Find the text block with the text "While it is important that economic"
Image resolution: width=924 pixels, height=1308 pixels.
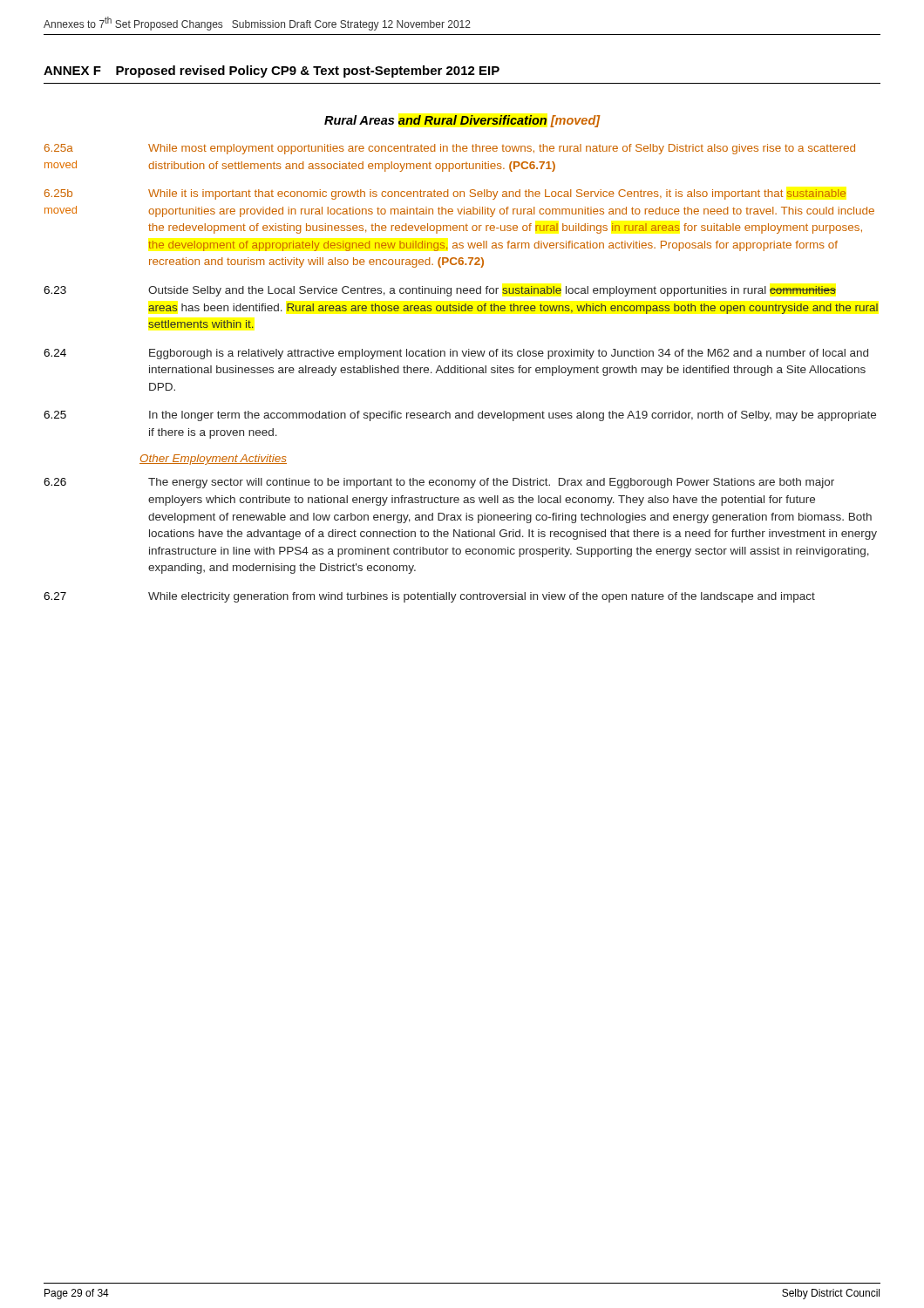tap(511, 227)
